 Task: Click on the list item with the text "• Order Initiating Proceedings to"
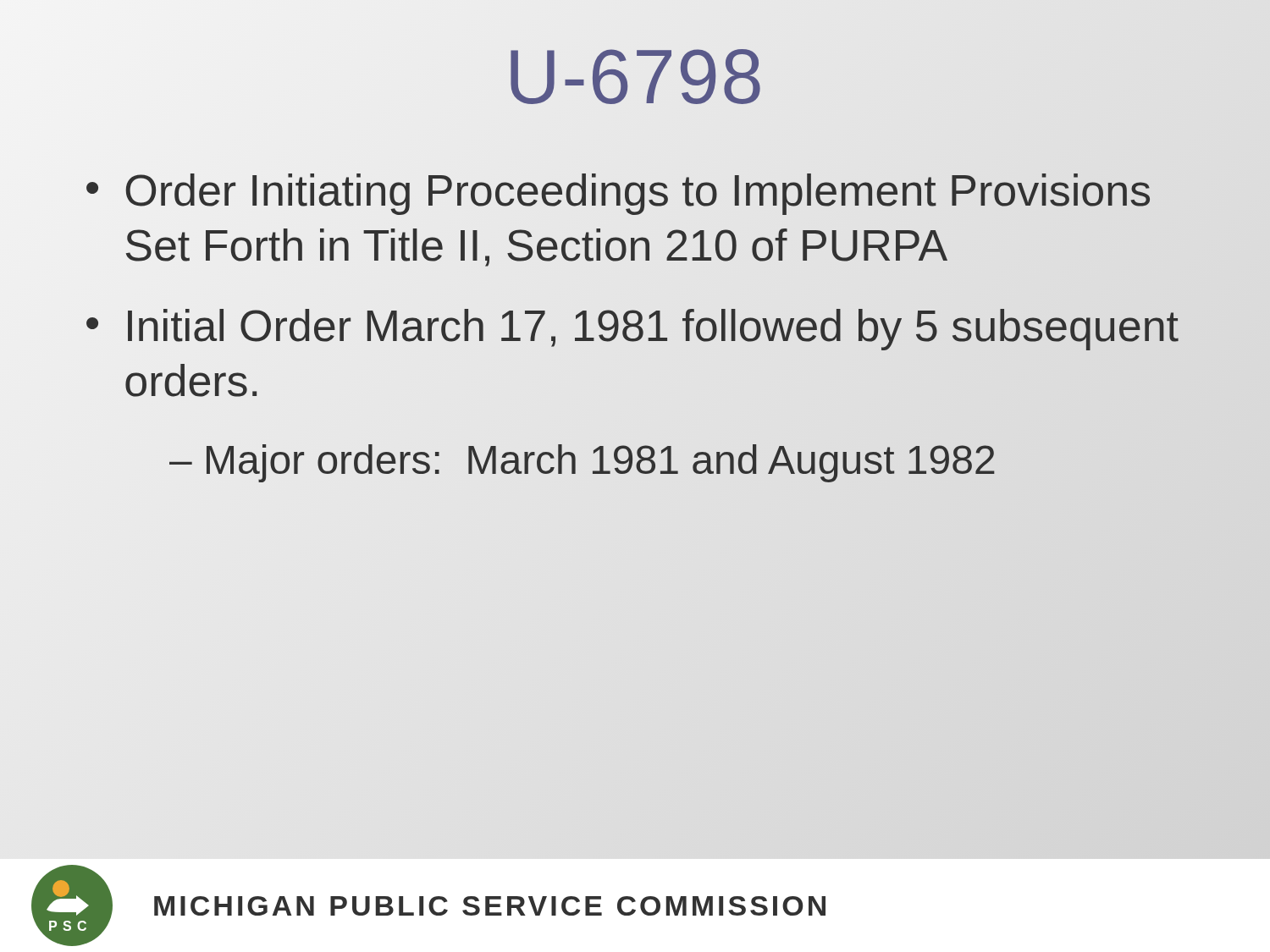635,218
